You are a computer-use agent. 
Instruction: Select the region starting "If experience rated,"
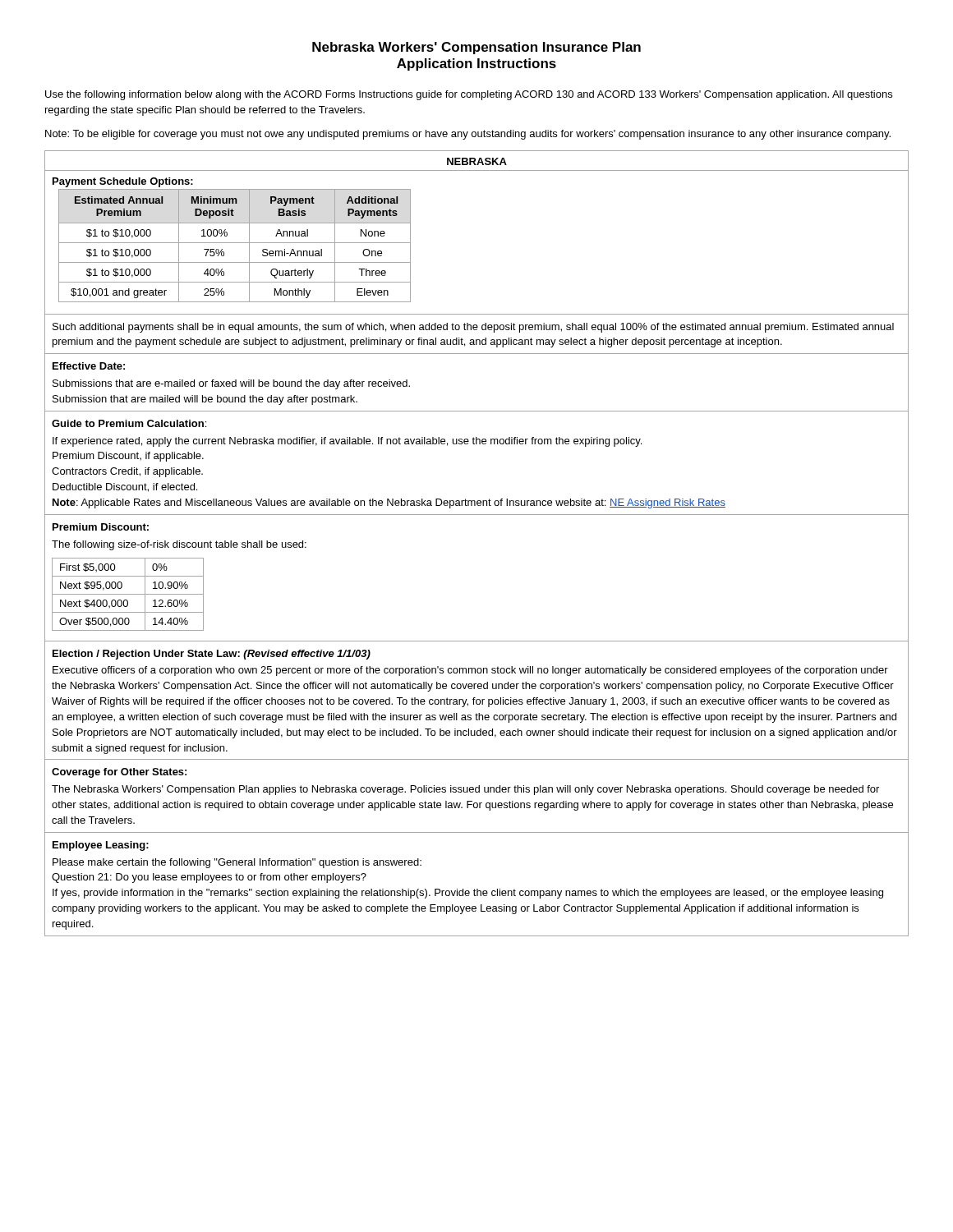pyautogui.click(x=347, y=442)
